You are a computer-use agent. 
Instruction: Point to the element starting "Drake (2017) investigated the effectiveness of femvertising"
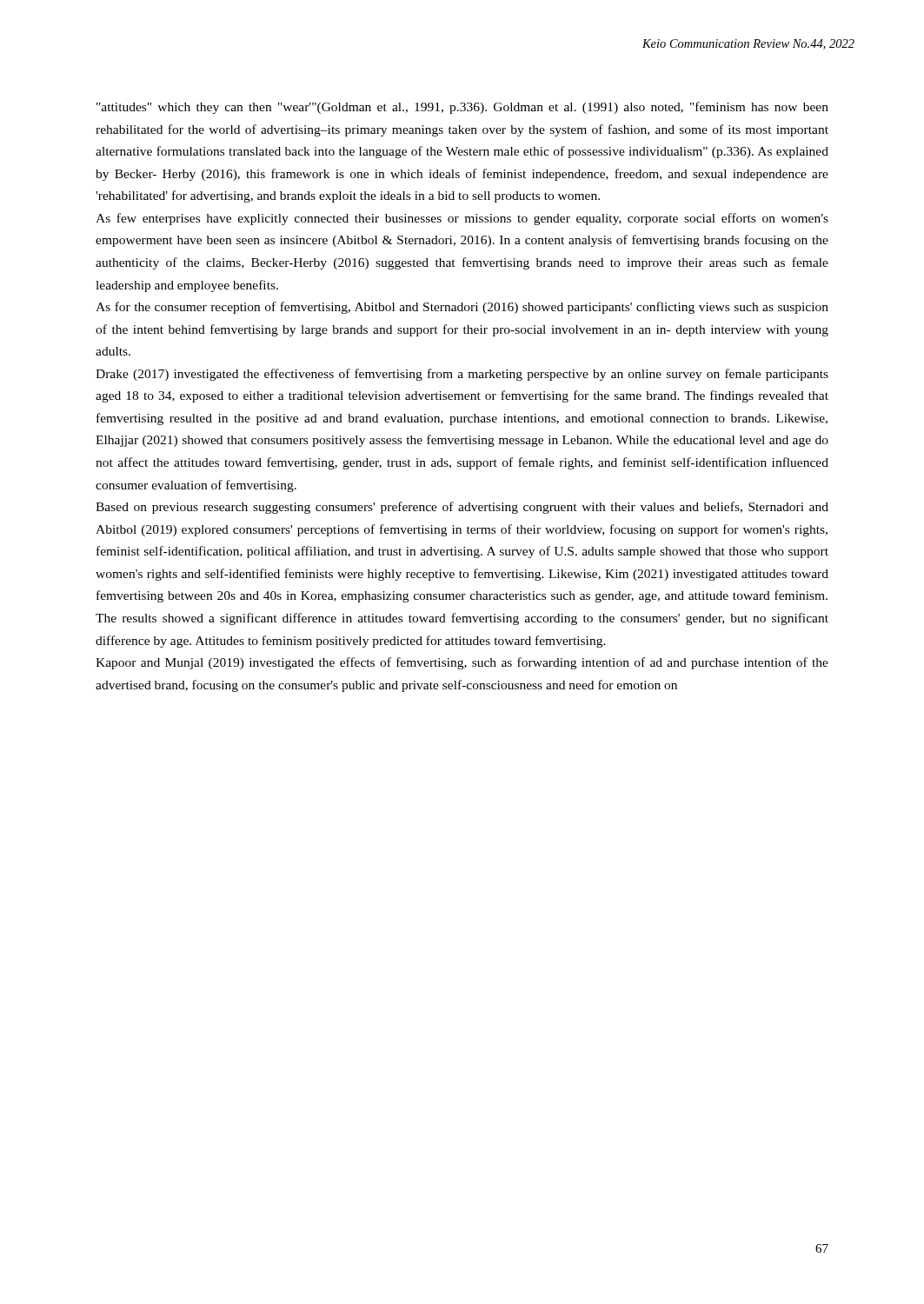pyautogui.click(x=462, y=429)
